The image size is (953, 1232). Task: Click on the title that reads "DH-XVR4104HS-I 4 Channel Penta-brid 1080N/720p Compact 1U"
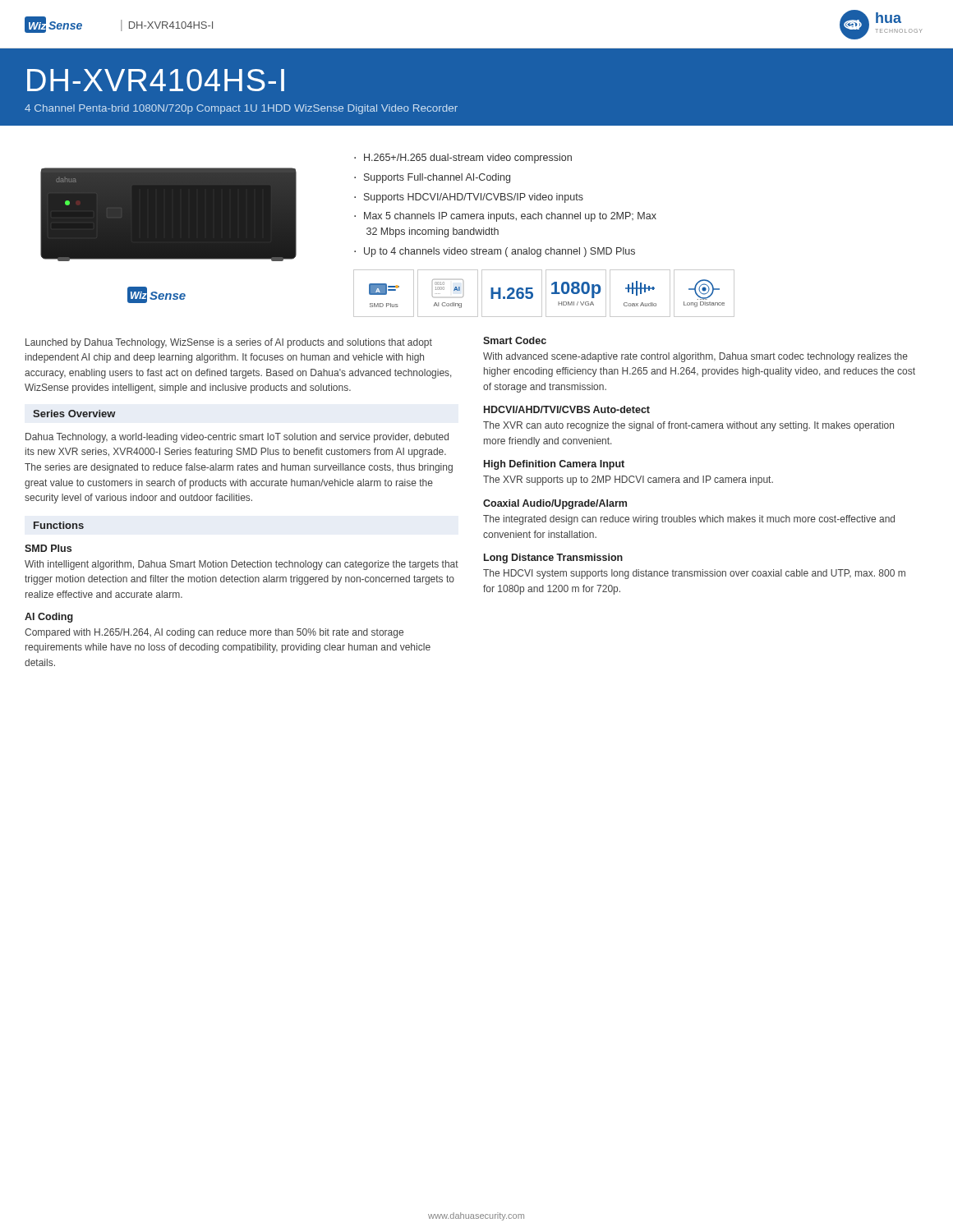(156, 80)
